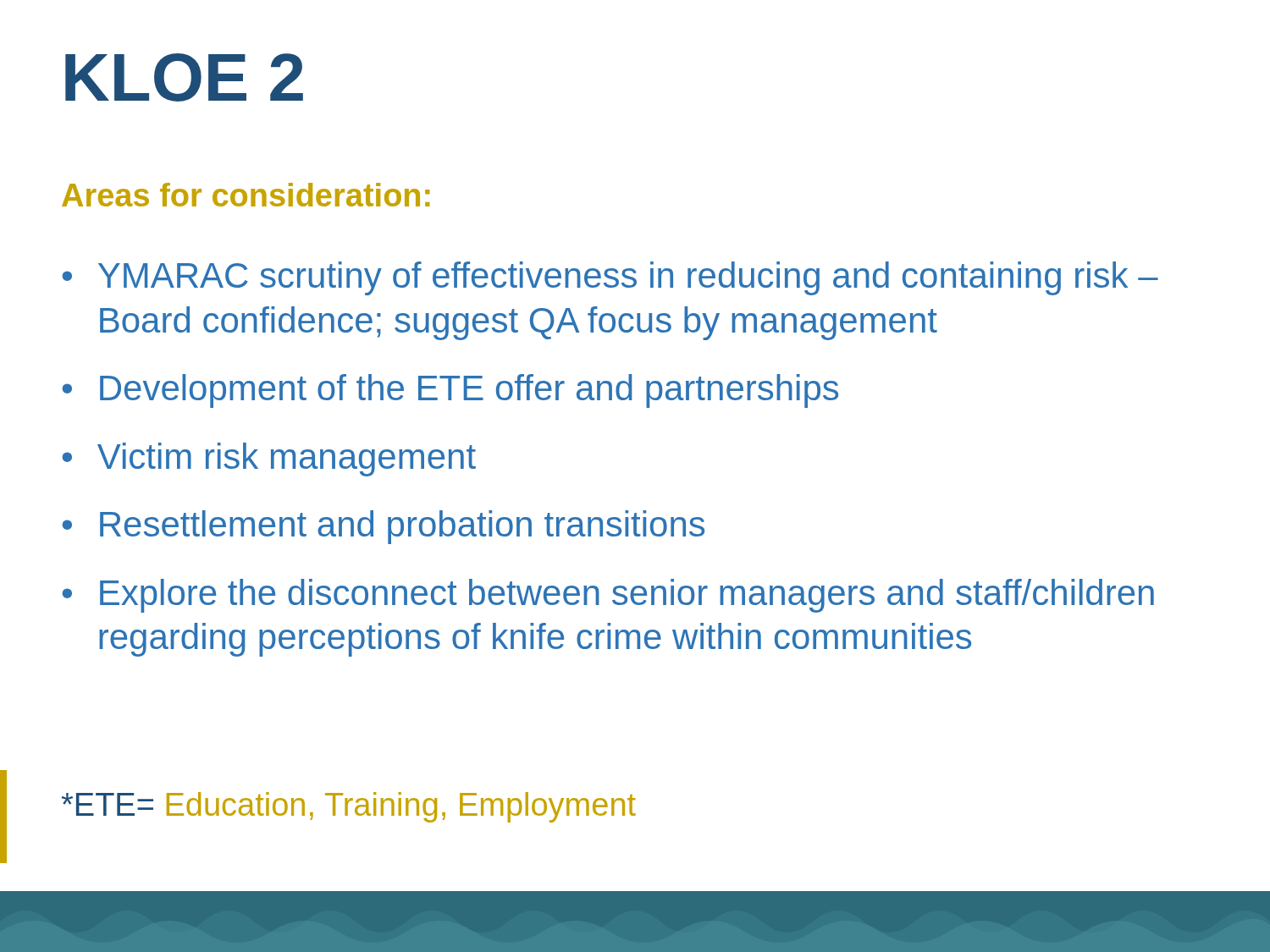Find the block starting "• Resettlement and probation transitions"
The width and height of the screenshot is (1270, 952).
(383, 525)
